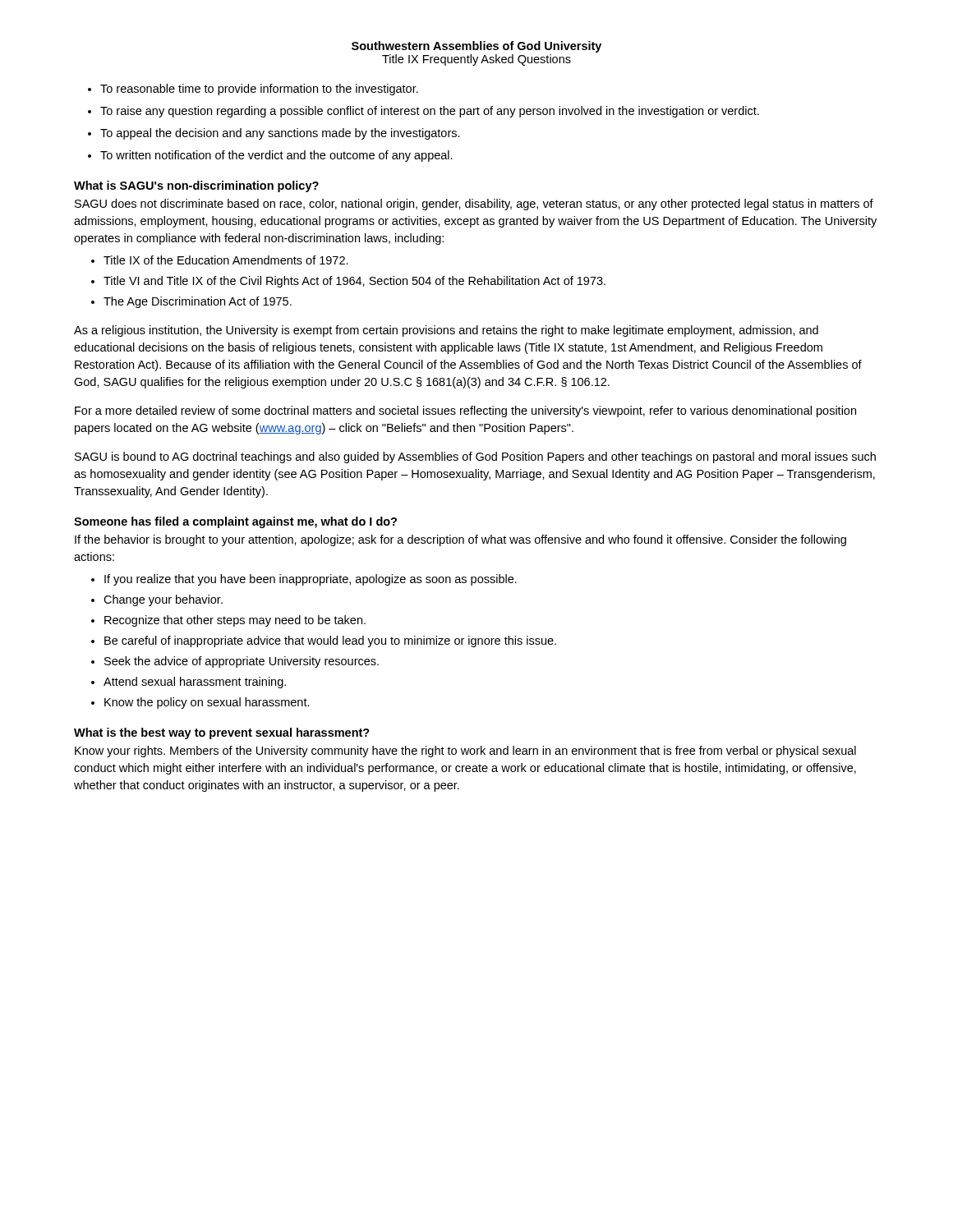953x1232 pixels.
Task: Click on the list item containing "Recognize that other"
Action: (235, 620)
